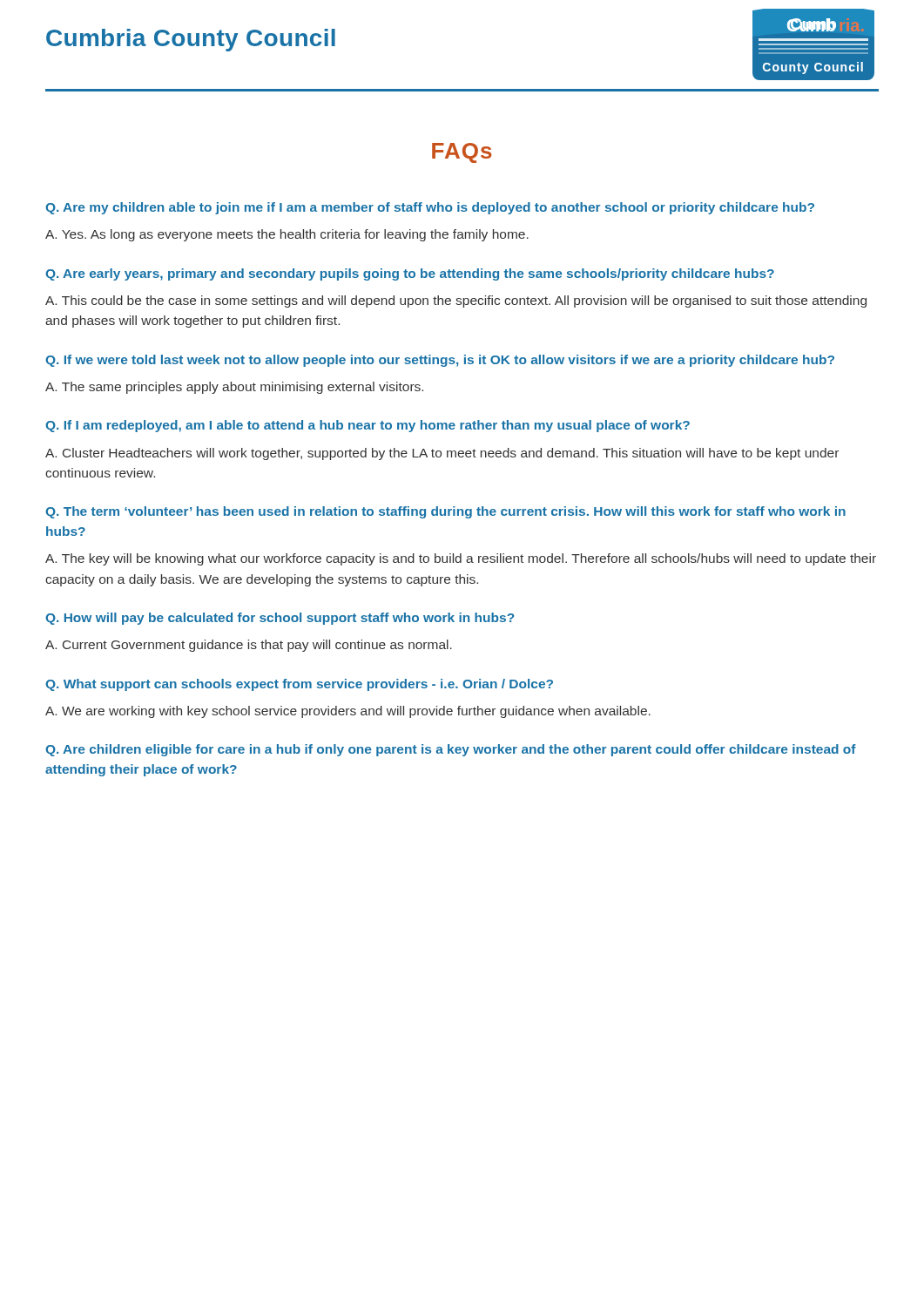Point to the block beginning "A. Current Government guidance is that"
This screenshot has width=924, height=1307.
pos(249,645)
